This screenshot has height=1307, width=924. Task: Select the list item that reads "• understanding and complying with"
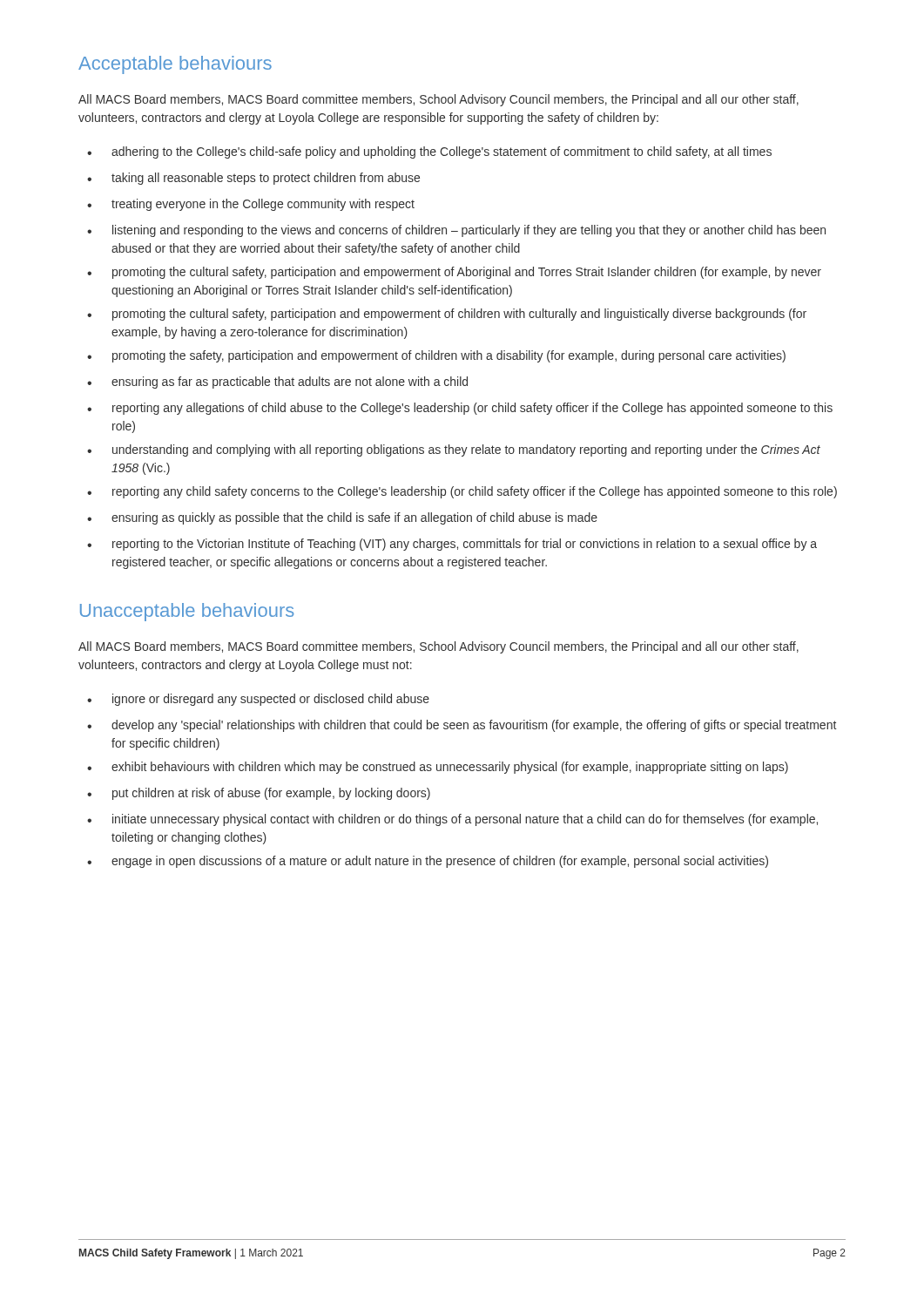462,459
